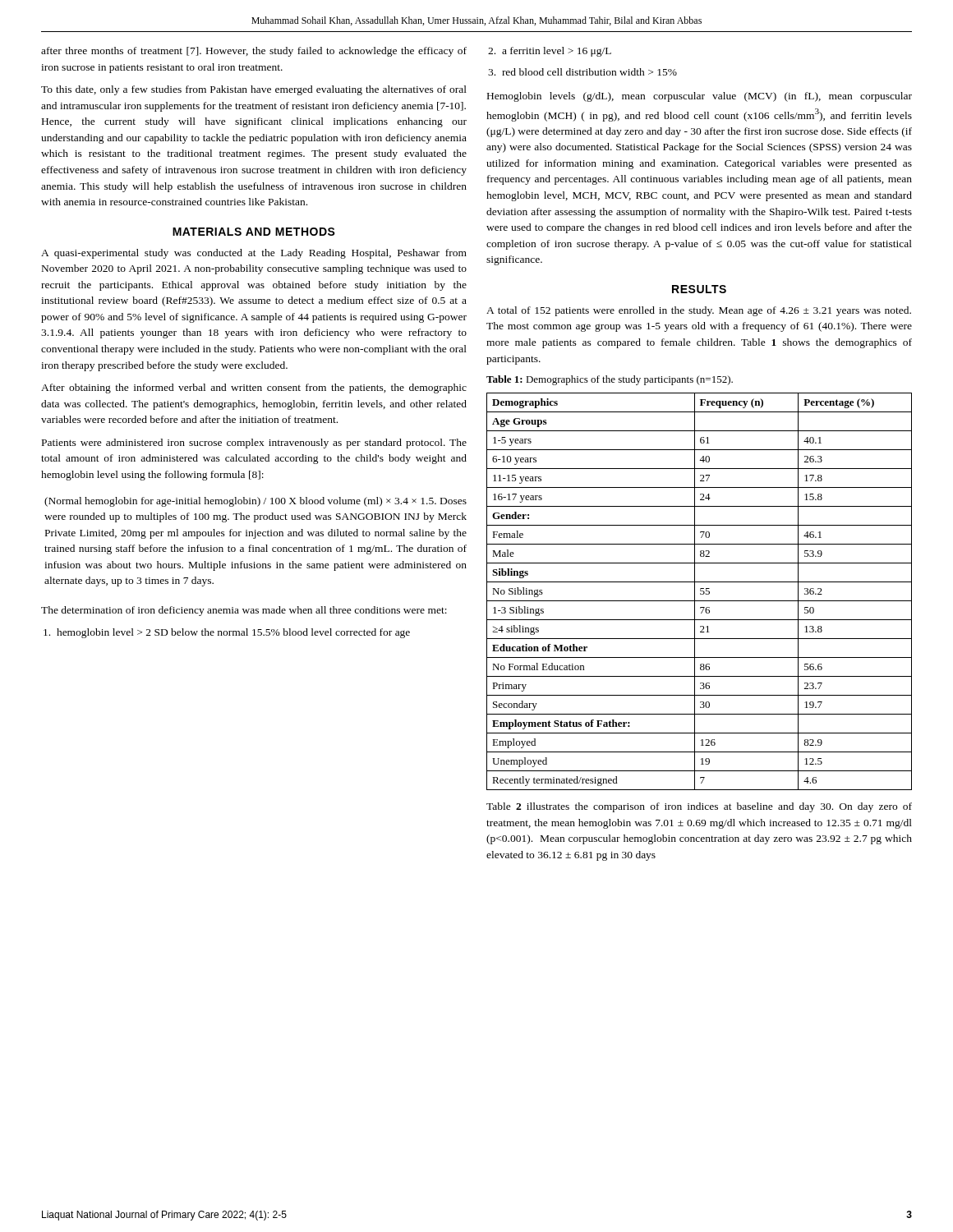Viewport: 953px width, 1232px height.
Task: Locate the text block containing "To this date, only a few studies"
Action: (x=254, y=146)
